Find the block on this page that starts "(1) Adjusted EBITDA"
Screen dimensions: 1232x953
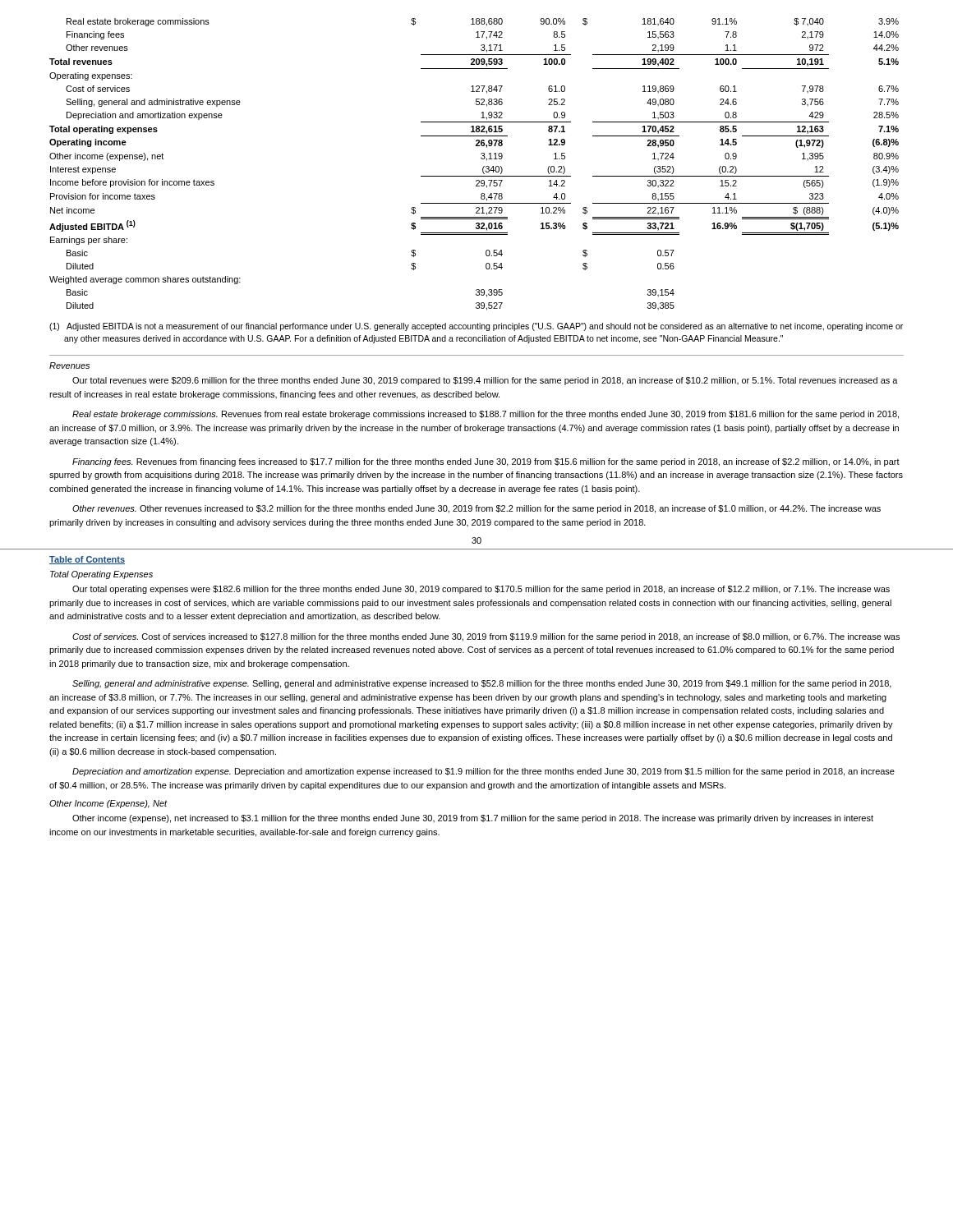(476, 333)
